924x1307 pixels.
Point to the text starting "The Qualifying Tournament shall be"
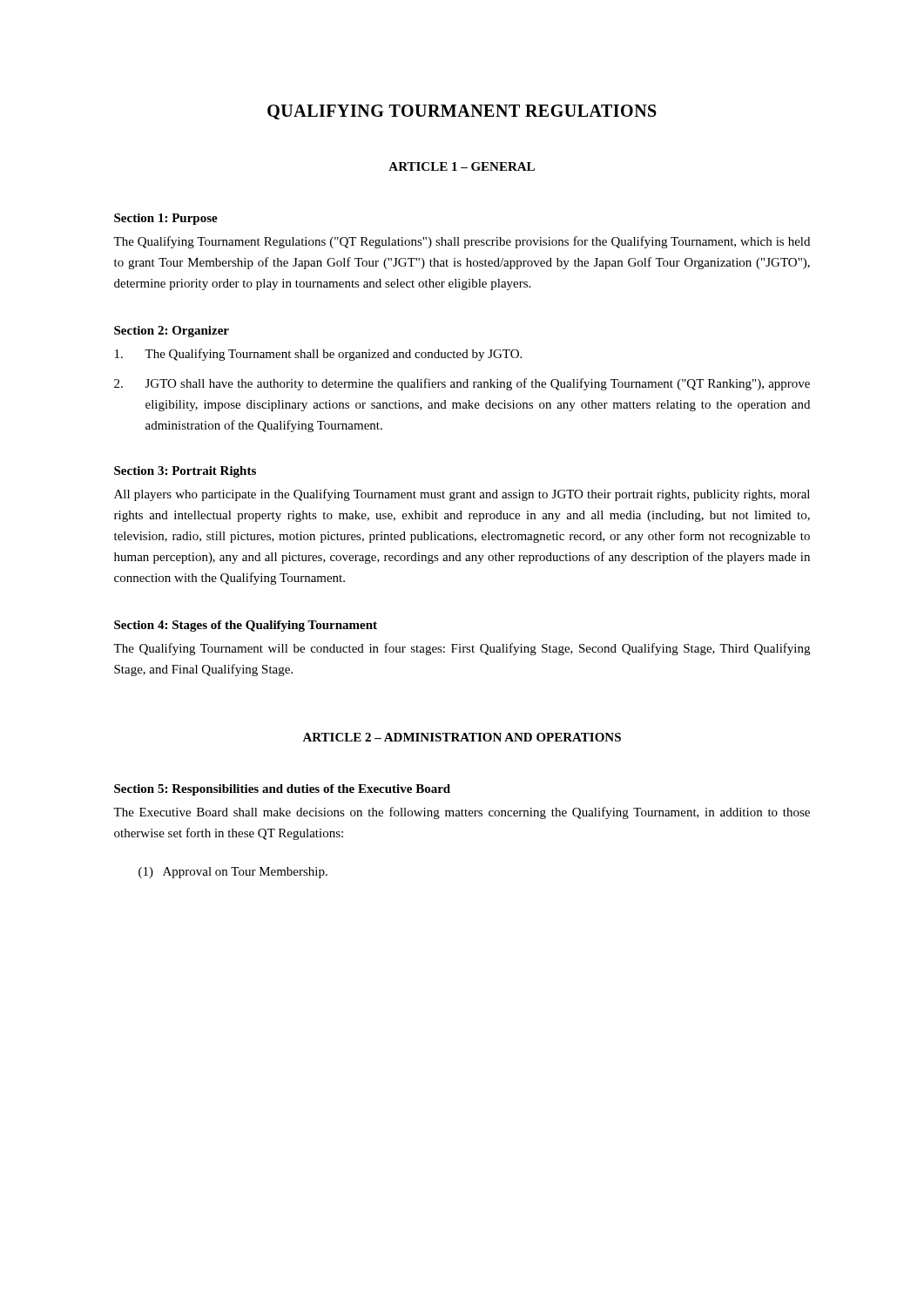[x=462, y=354]
